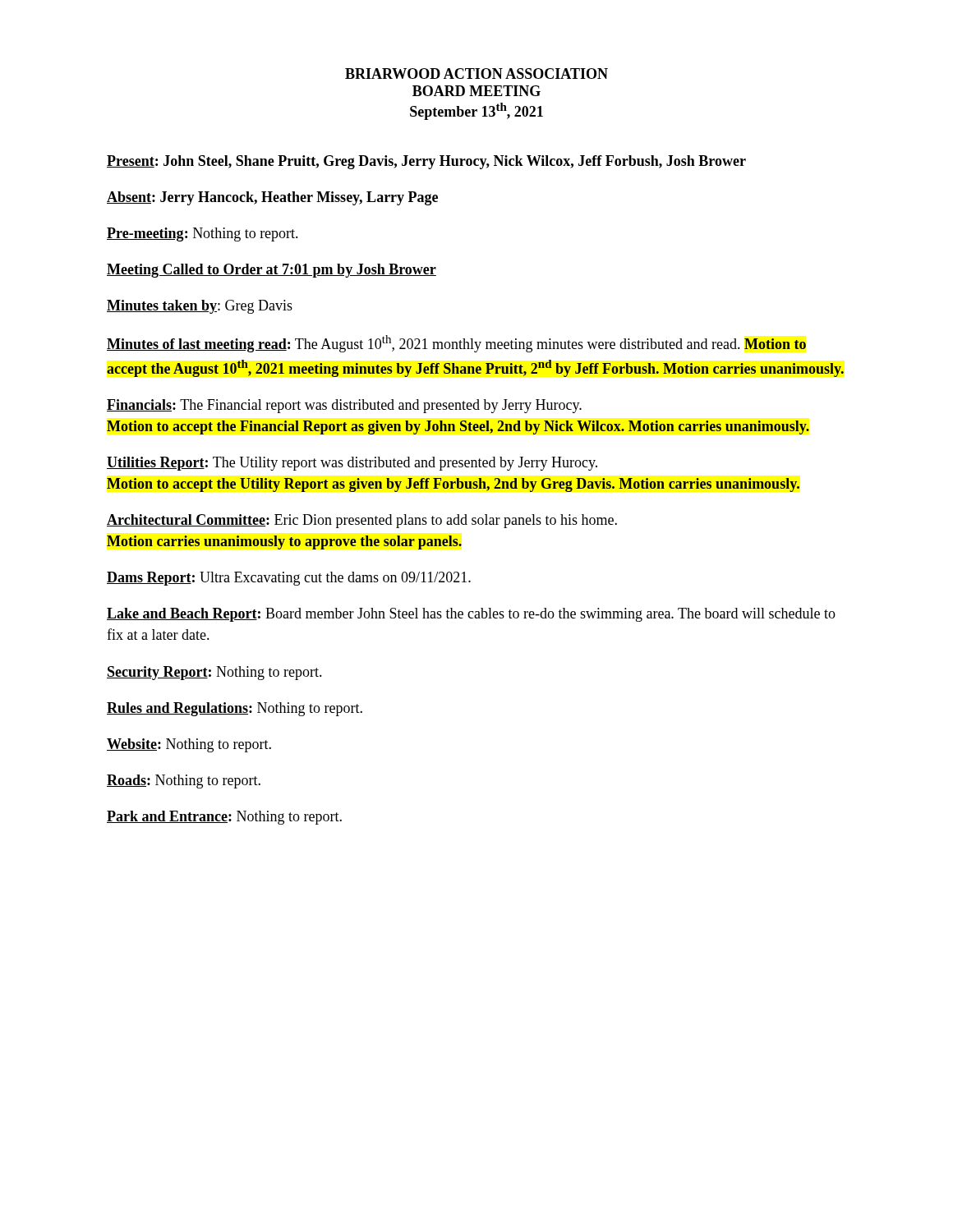Viewport: 953px width, 1232px height.
Task: Click on the text that reads "Roads: Nothing to report."
Action: click(184, 780)
